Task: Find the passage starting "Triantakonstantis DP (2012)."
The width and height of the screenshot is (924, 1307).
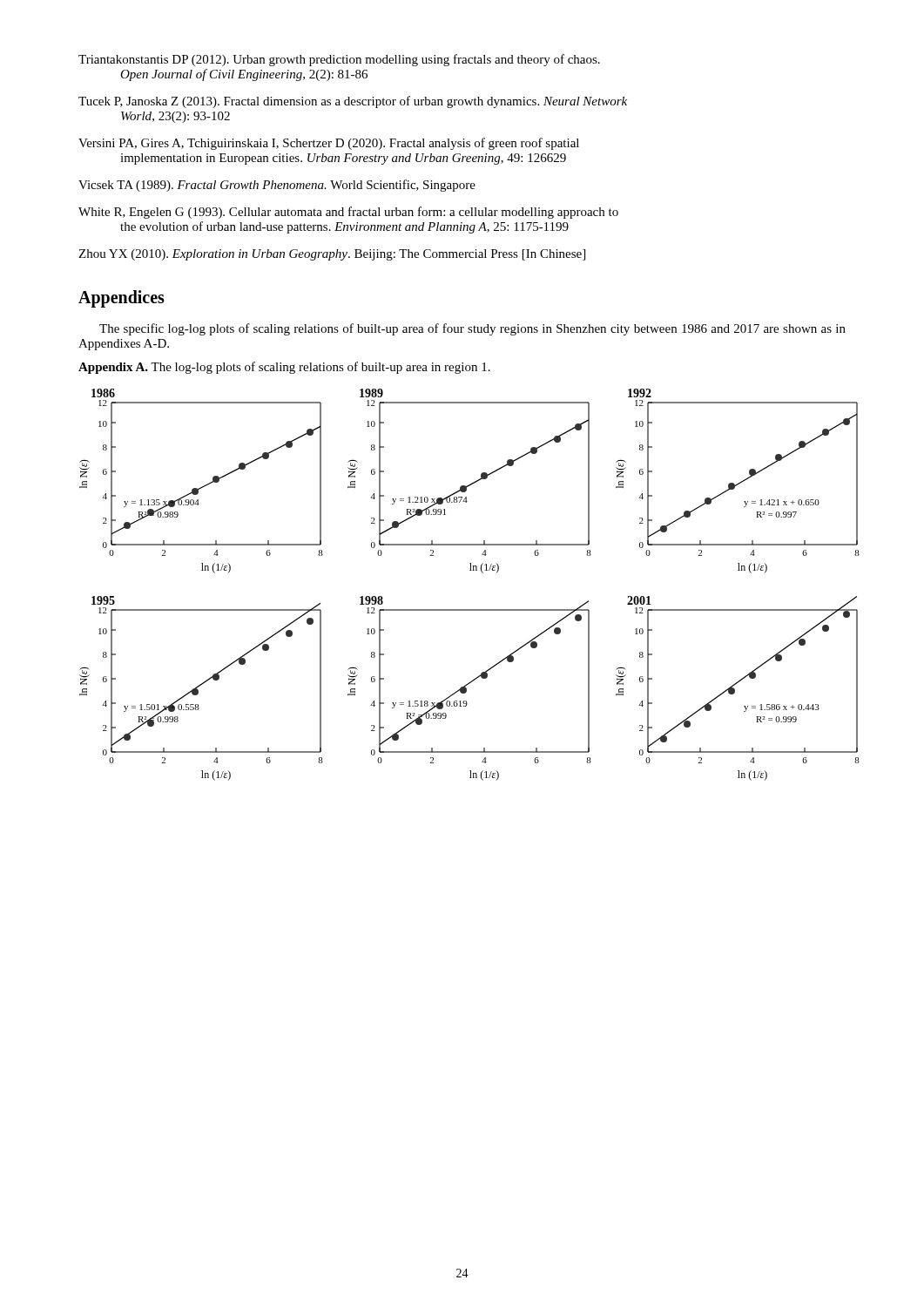Action: pyautogui.click(x=462, y=67)
